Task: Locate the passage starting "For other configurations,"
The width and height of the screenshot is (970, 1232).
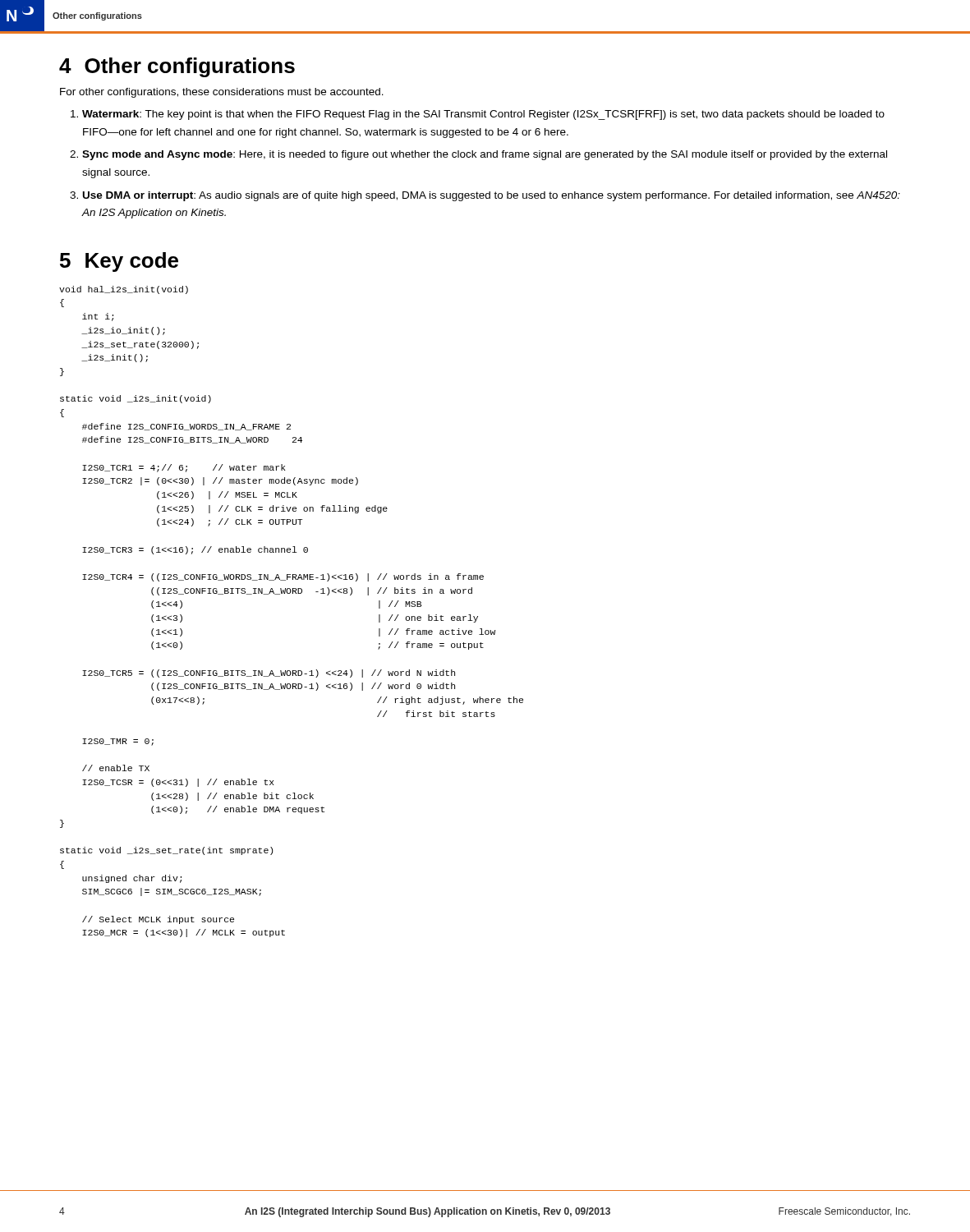Action: tap(222, 92)
